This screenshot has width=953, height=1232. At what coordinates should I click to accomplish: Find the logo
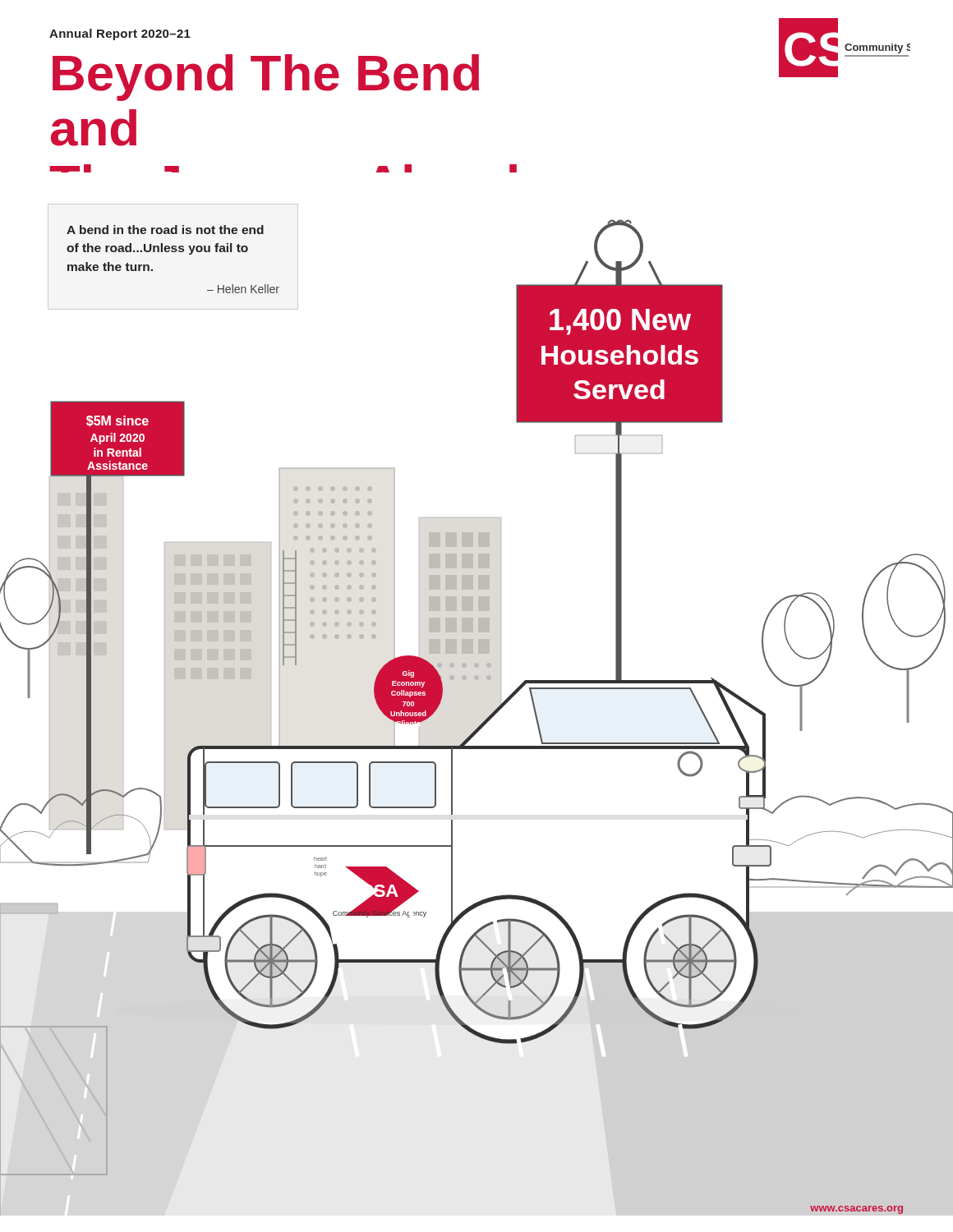[x=845, y=53]
